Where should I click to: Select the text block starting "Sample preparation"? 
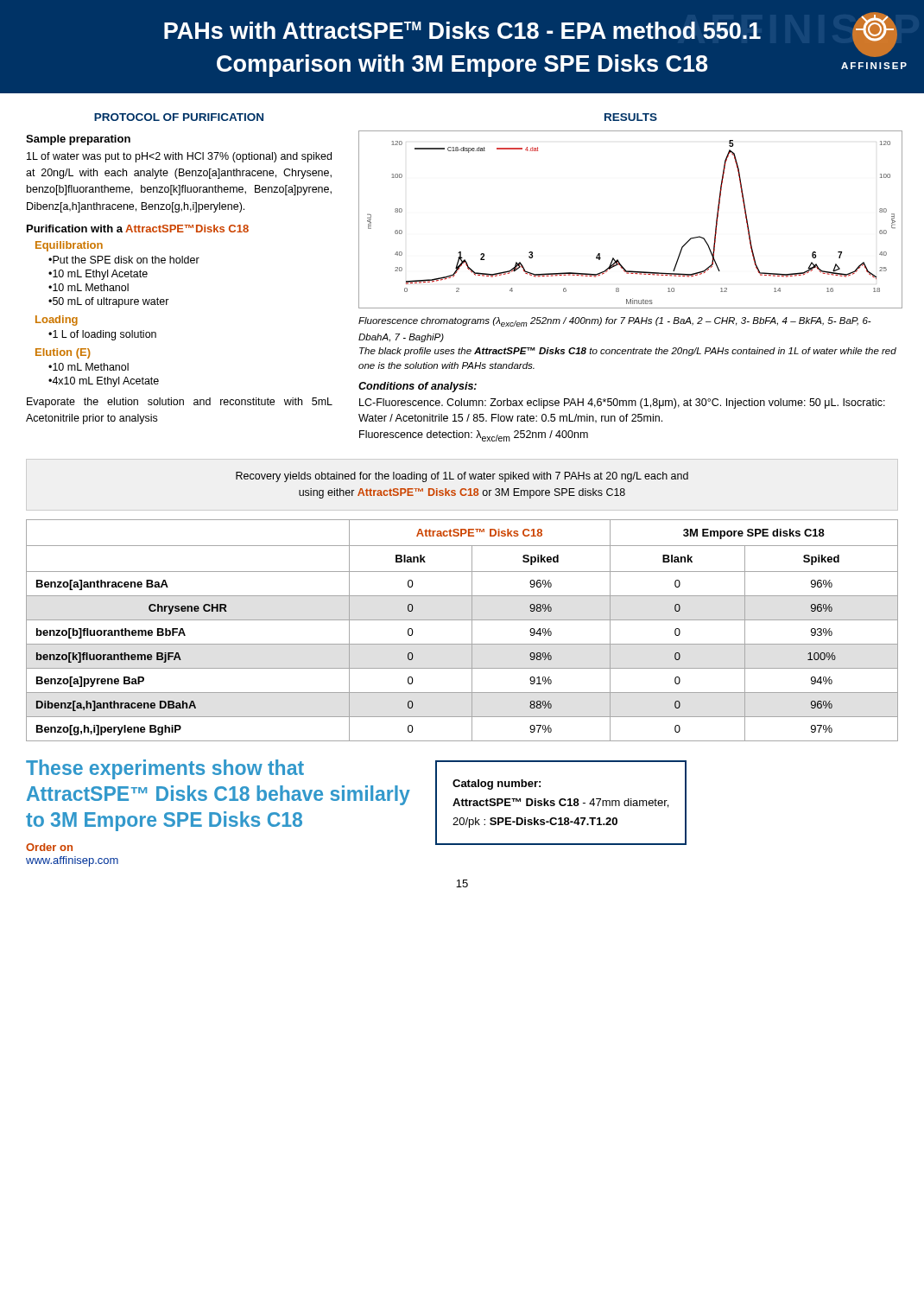(x=78, y=138)
